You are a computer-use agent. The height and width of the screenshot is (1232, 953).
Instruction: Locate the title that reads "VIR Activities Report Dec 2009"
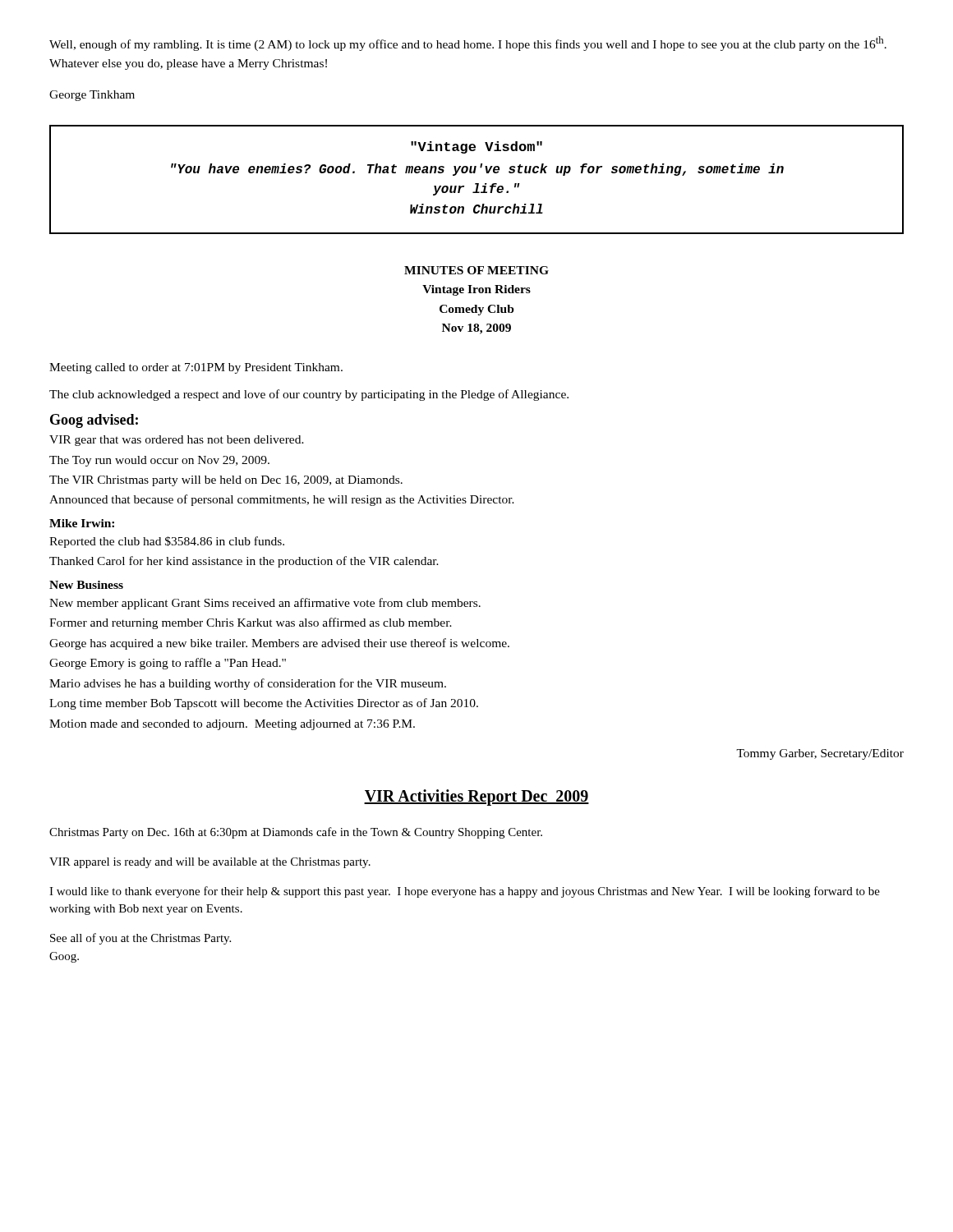(476, 796)
